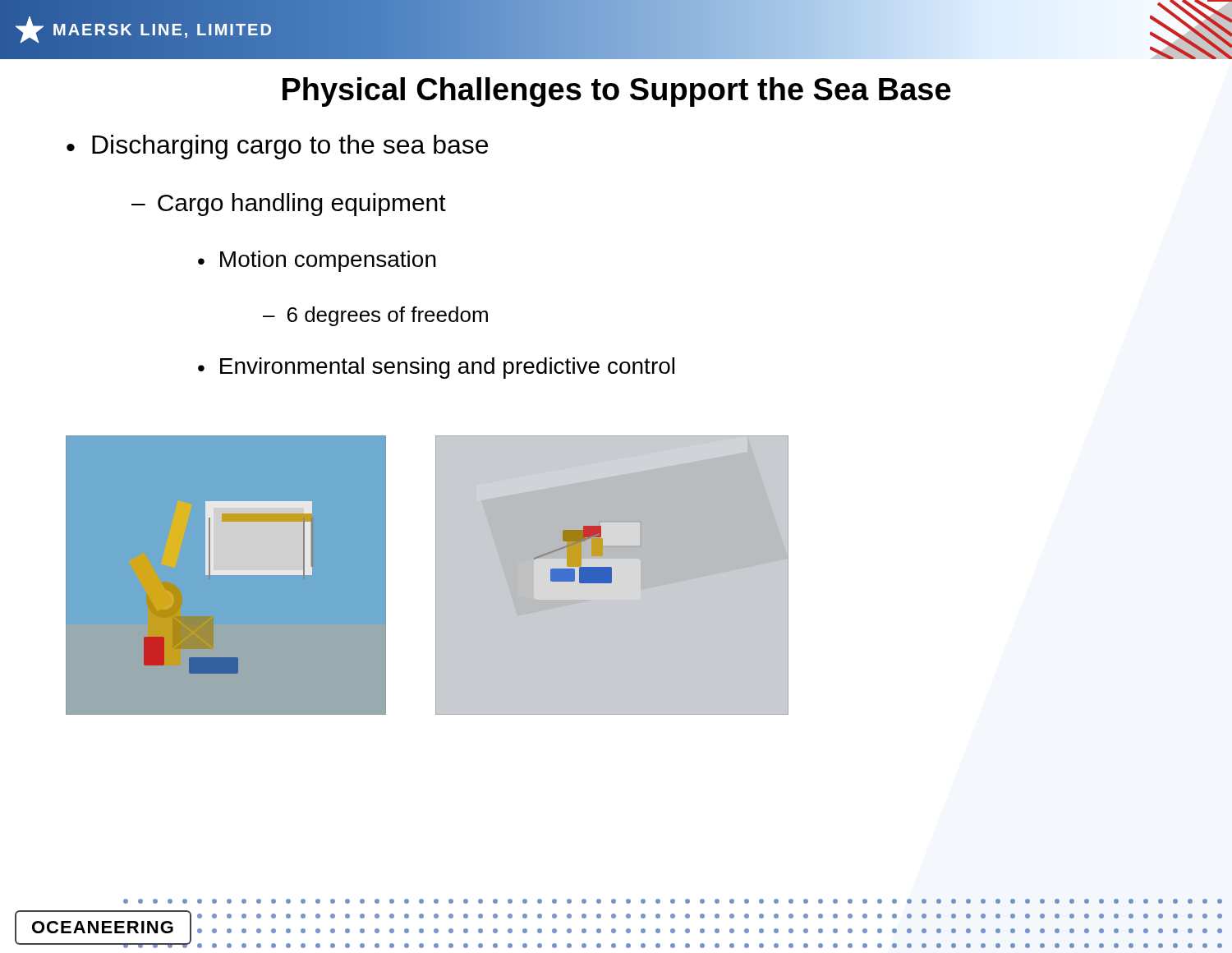This screenshot has width=1232, height=953.
Task: Point to "• Motion compensation"
Action: pyautogui.click(x=317, y=260)
